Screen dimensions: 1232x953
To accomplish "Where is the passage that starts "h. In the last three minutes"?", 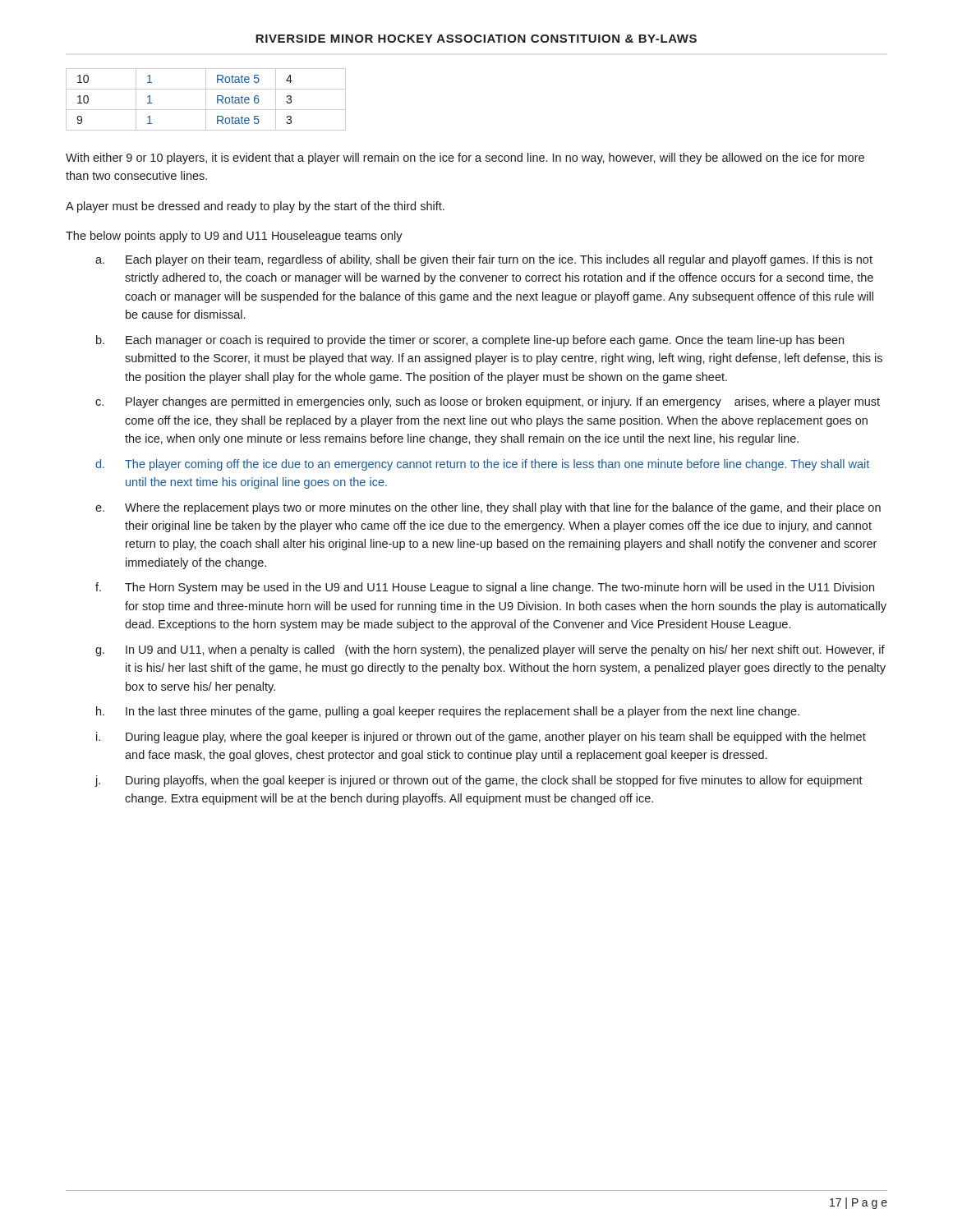I will pyautogui.click(x=491, y=712).
